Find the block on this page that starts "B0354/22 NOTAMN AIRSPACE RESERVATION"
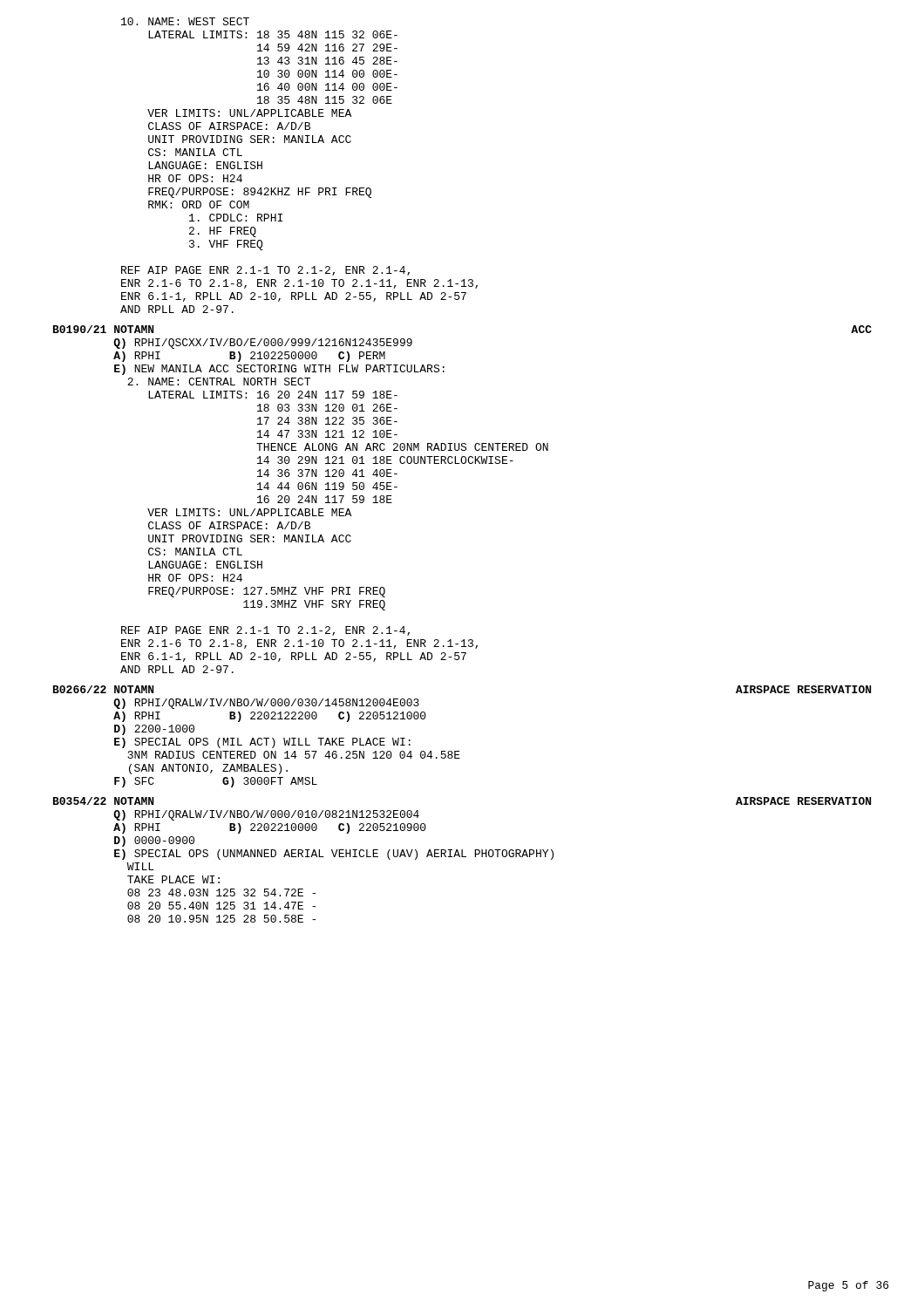Image resolution: width=924 pixels, height=1308 pixels. pos(471,861)
